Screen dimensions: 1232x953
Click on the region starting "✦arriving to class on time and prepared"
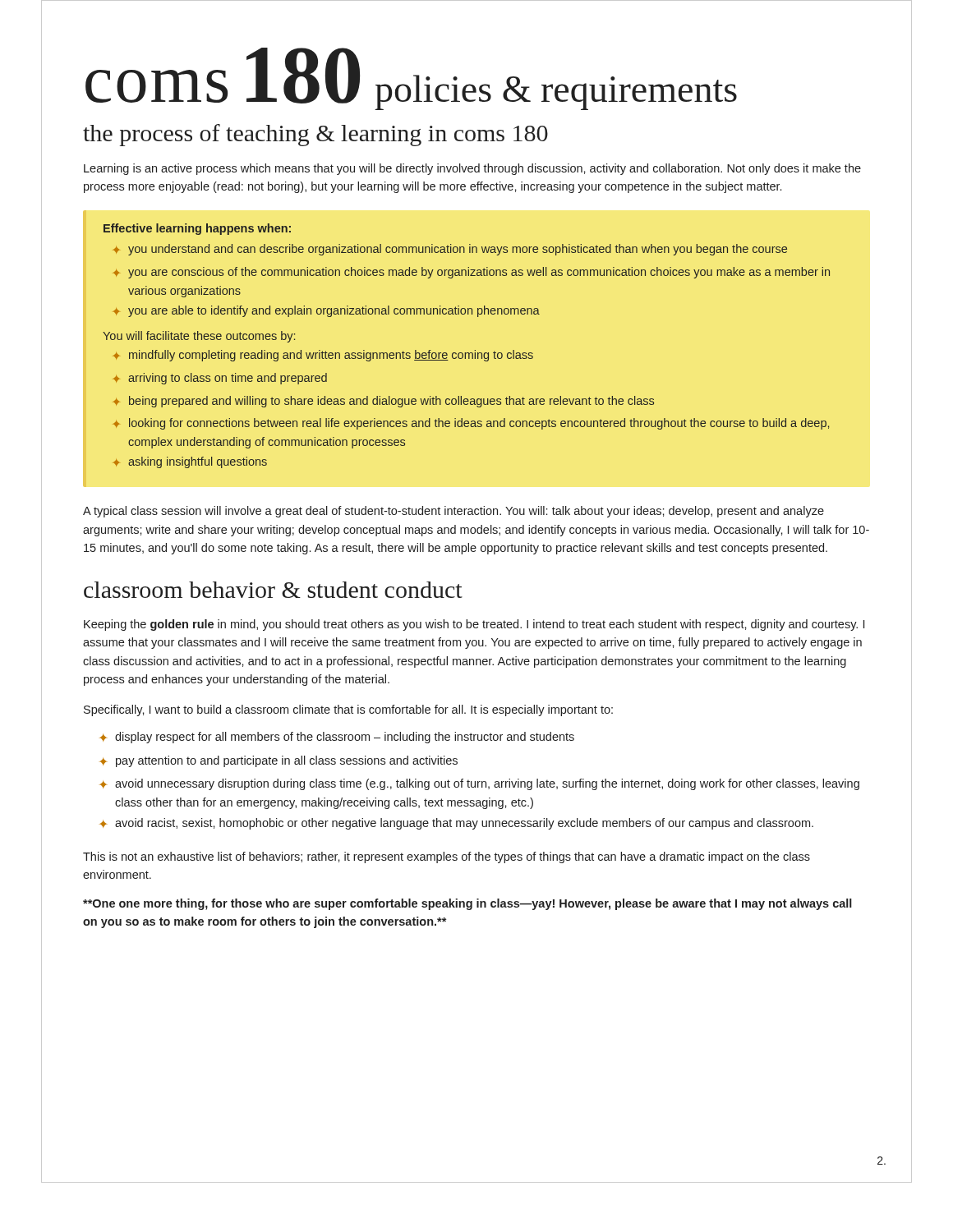219,379
